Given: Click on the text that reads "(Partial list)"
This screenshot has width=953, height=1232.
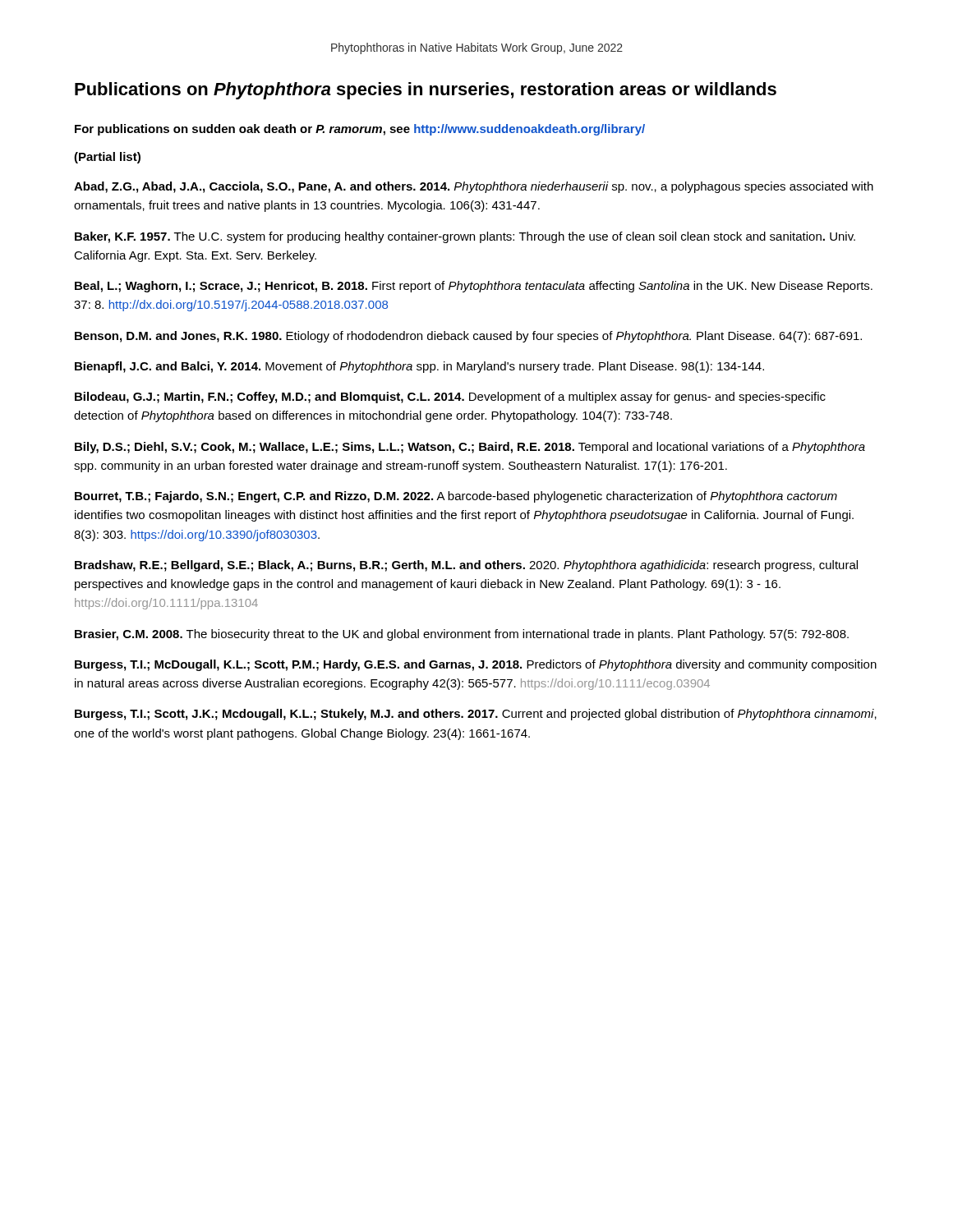Looking at the screenshot, I should coord(107,157).
